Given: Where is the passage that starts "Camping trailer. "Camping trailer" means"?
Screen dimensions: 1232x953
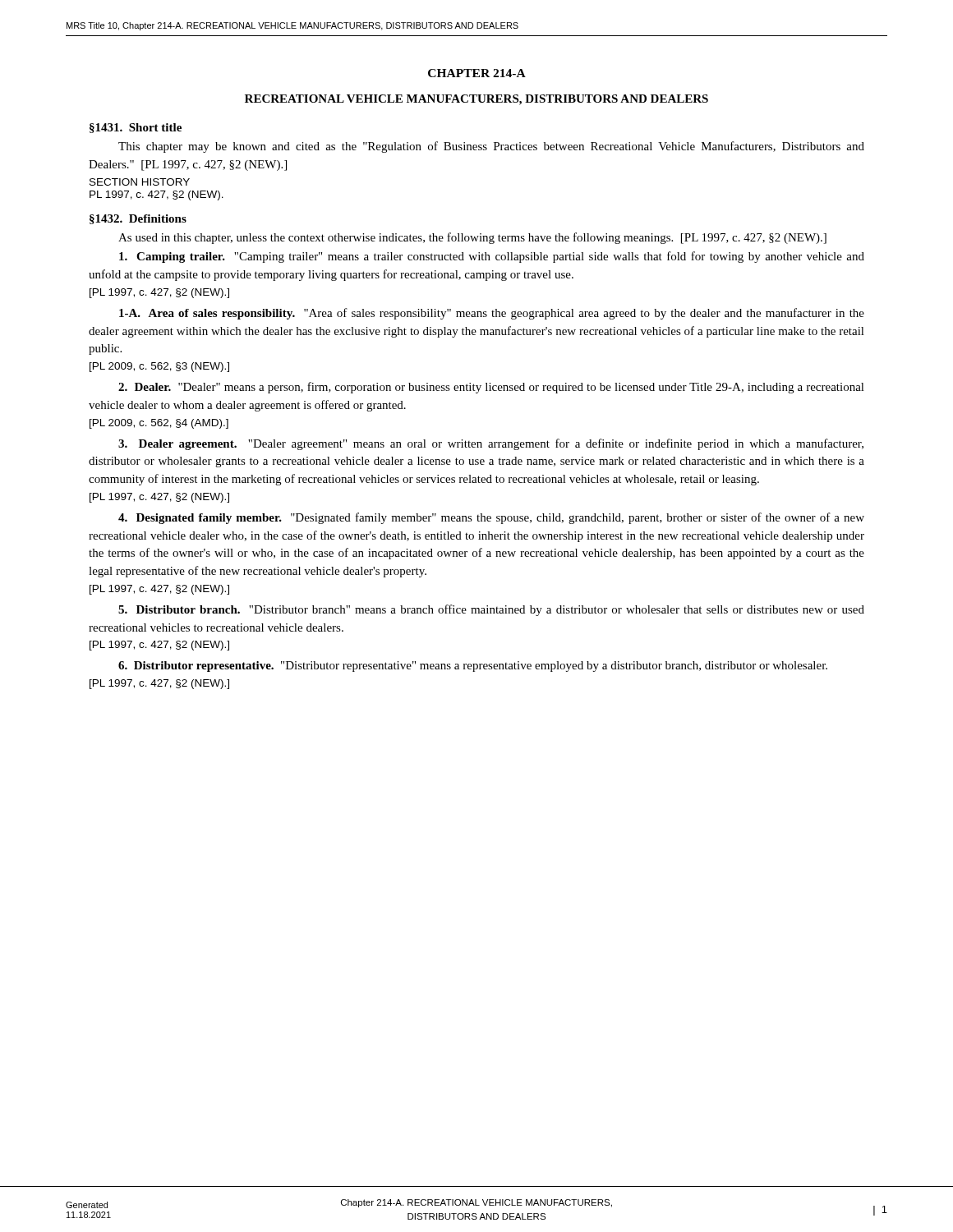Looking at the screenshot, I should (476, 265).
